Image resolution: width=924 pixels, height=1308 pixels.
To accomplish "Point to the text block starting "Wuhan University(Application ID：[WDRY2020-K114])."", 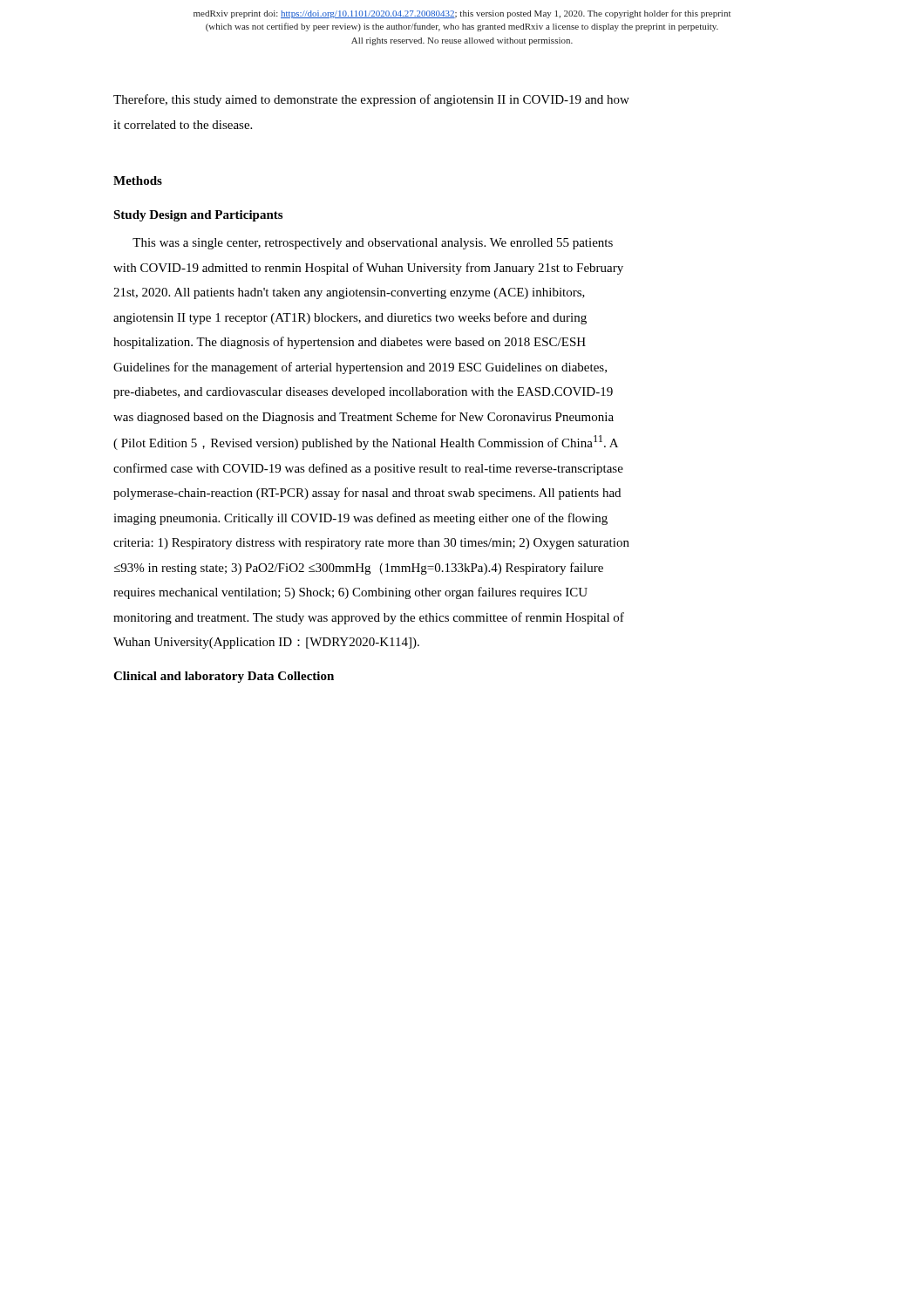I will tap(267, 642).
